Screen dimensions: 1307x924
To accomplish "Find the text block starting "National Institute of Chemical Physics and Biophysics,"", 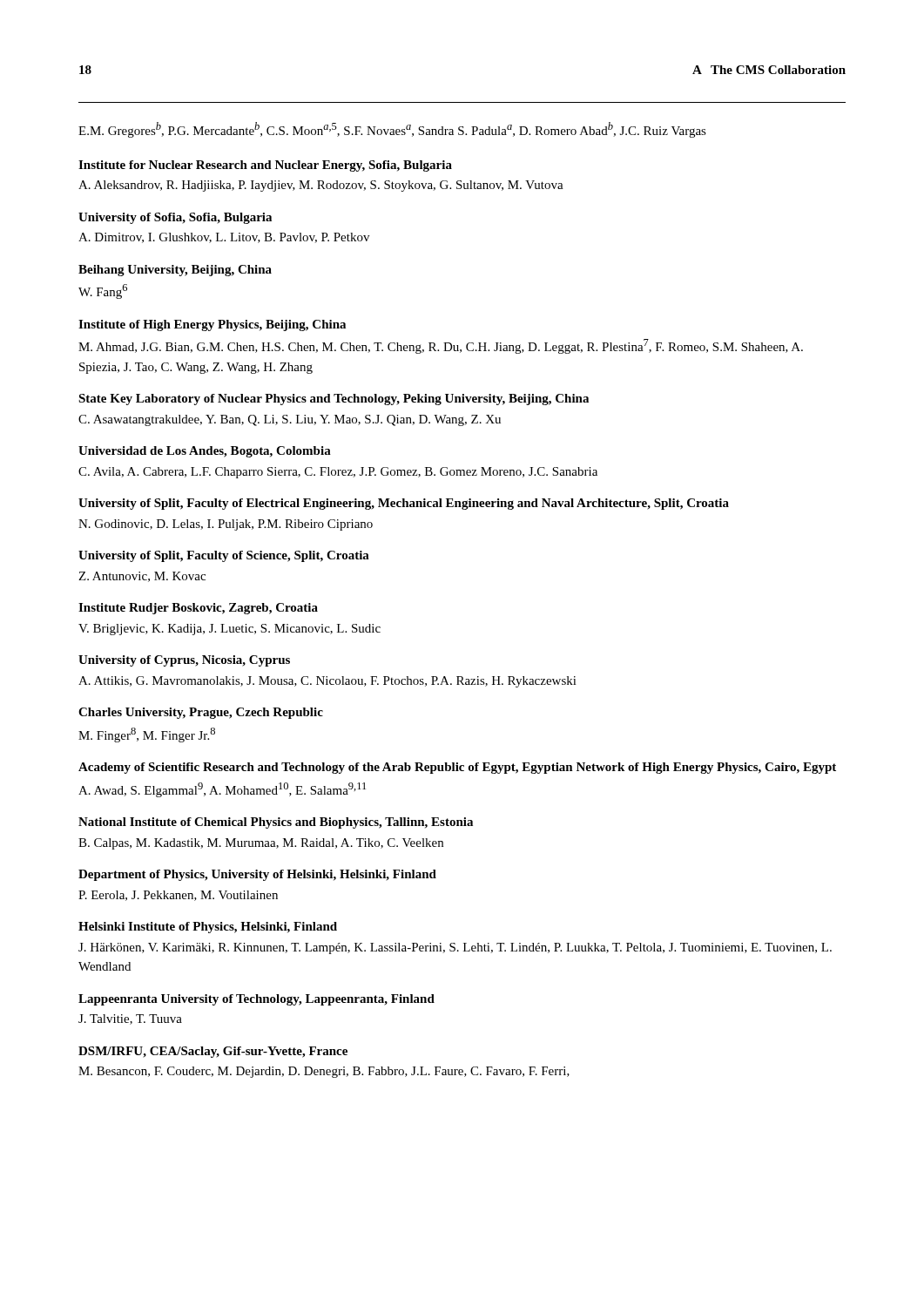I will coord(462,831).
